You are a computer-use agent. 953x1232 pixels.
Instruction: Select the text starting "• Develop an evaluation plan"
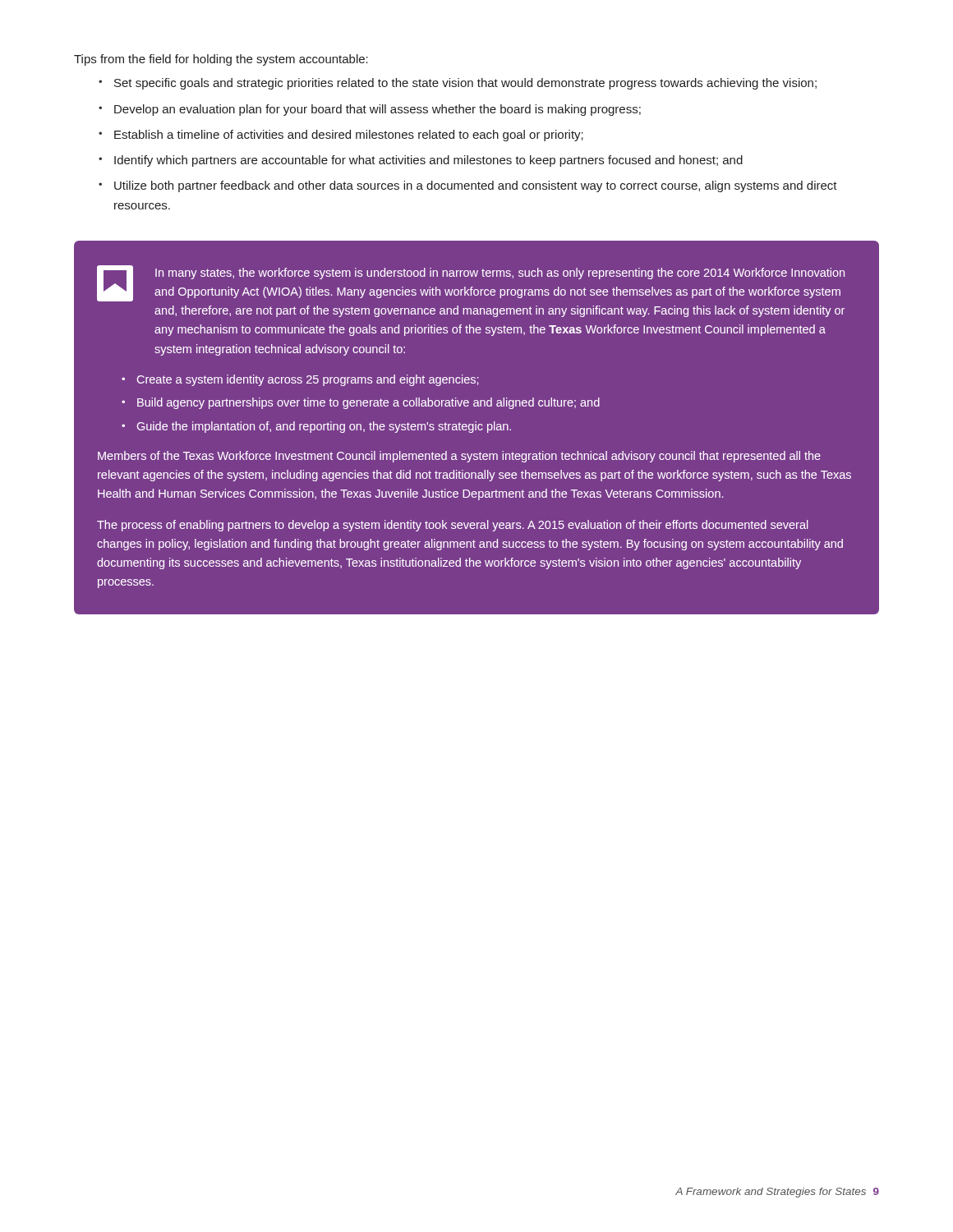pyautogui.click(x=489, y=108)
